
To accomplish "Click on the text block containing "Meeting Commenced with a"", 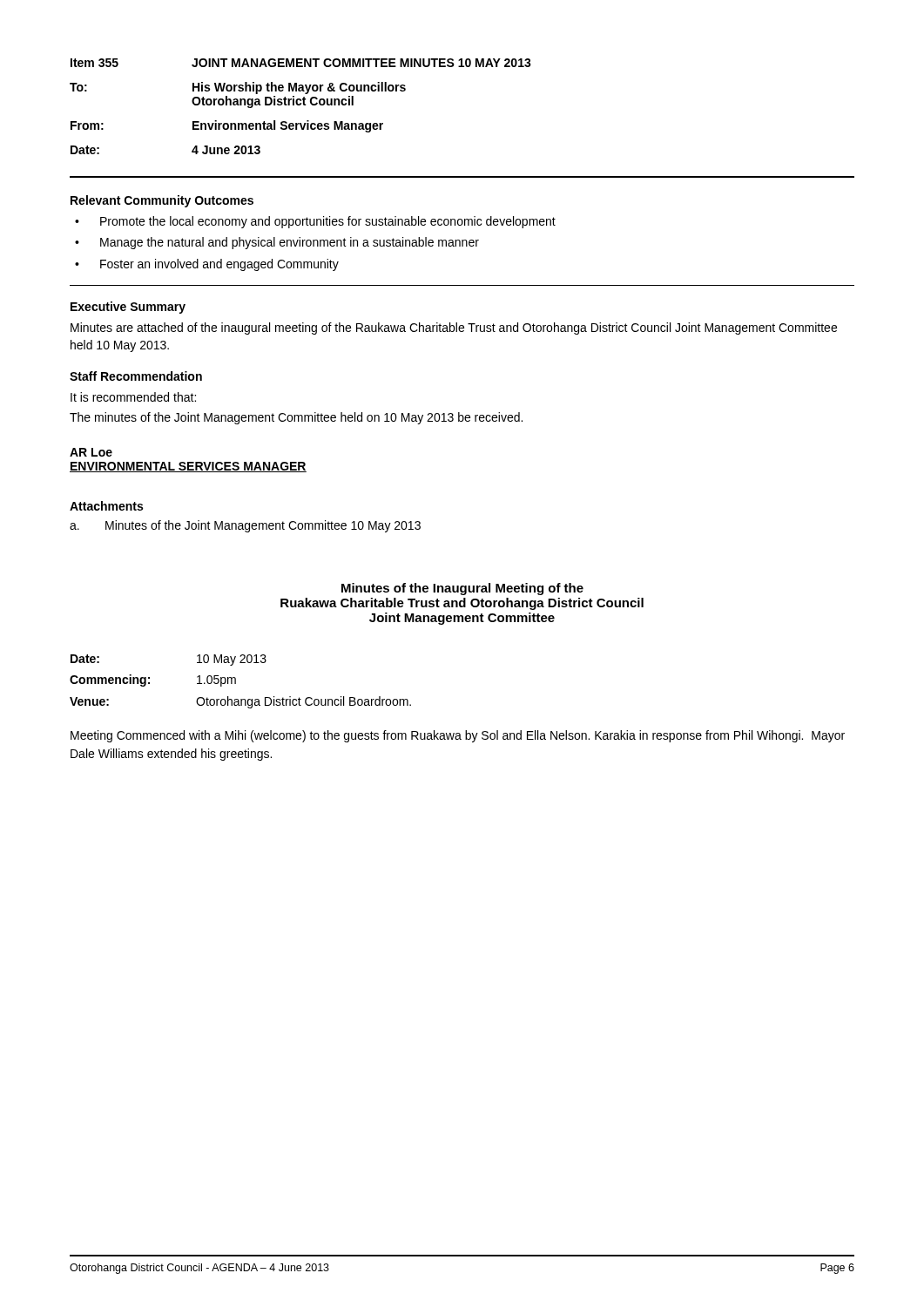I will coord(457,745).
